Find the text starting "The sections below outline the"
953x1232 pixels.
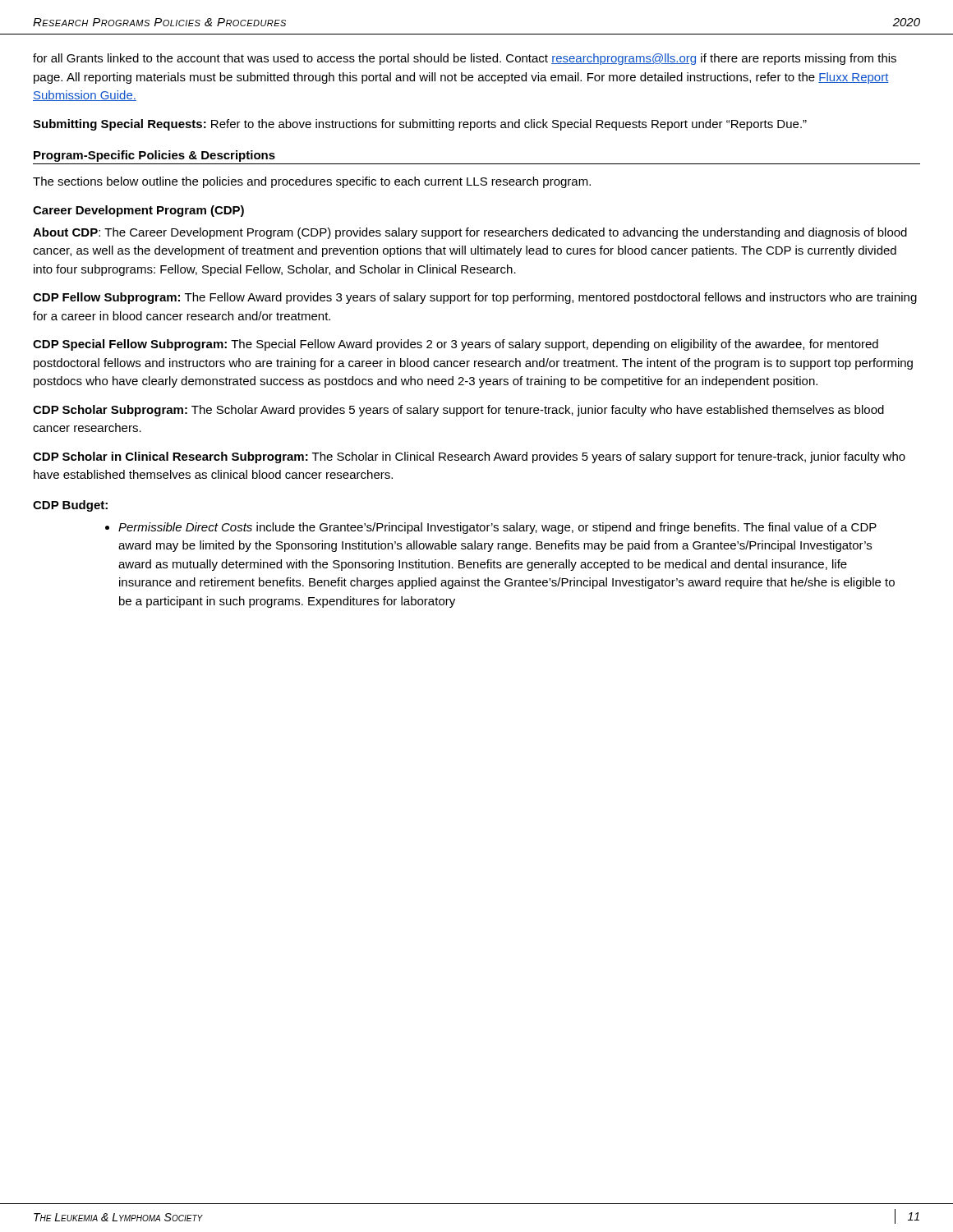(312, 181)
